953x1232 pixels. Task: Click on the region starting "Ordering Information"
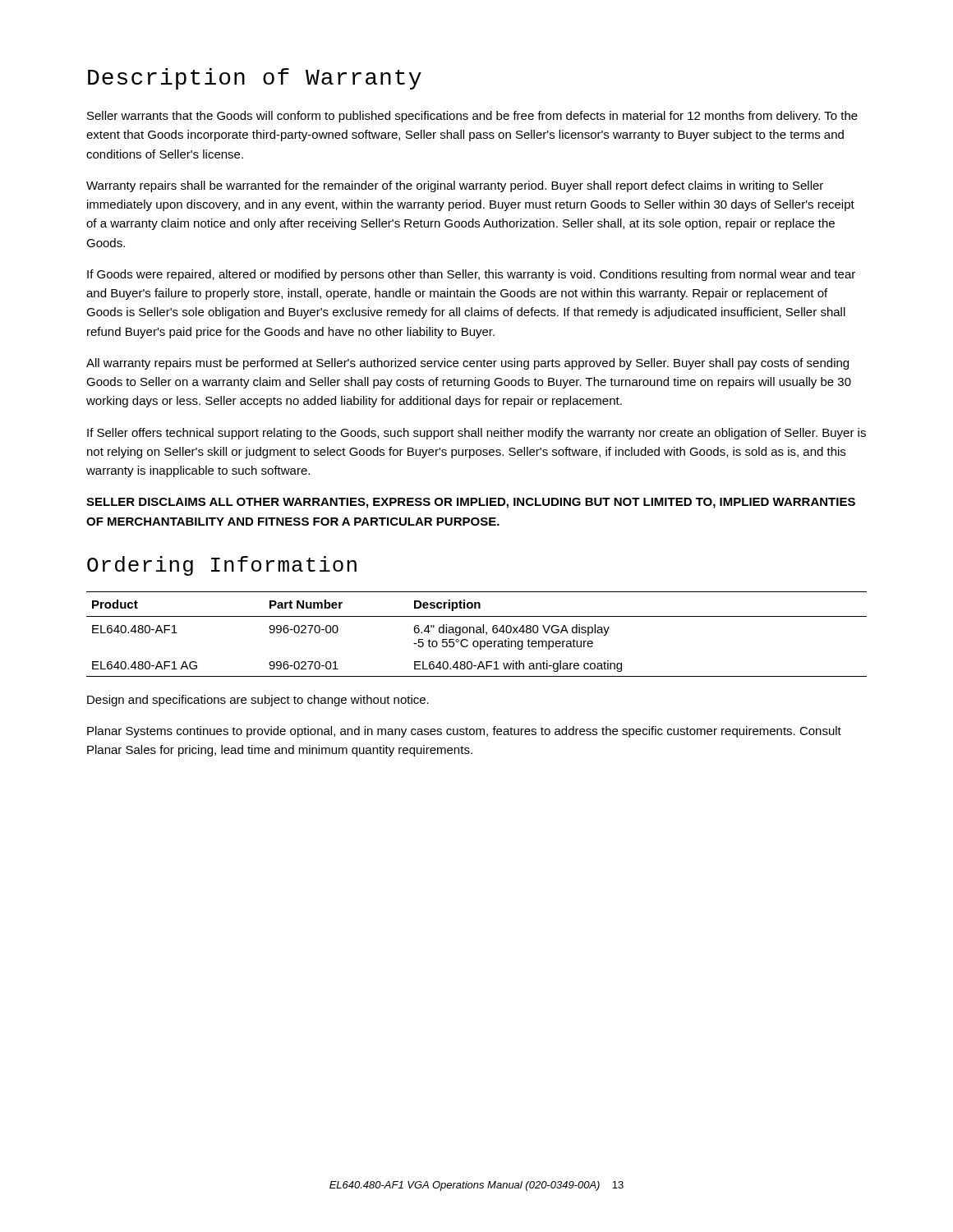pos(222,566)
